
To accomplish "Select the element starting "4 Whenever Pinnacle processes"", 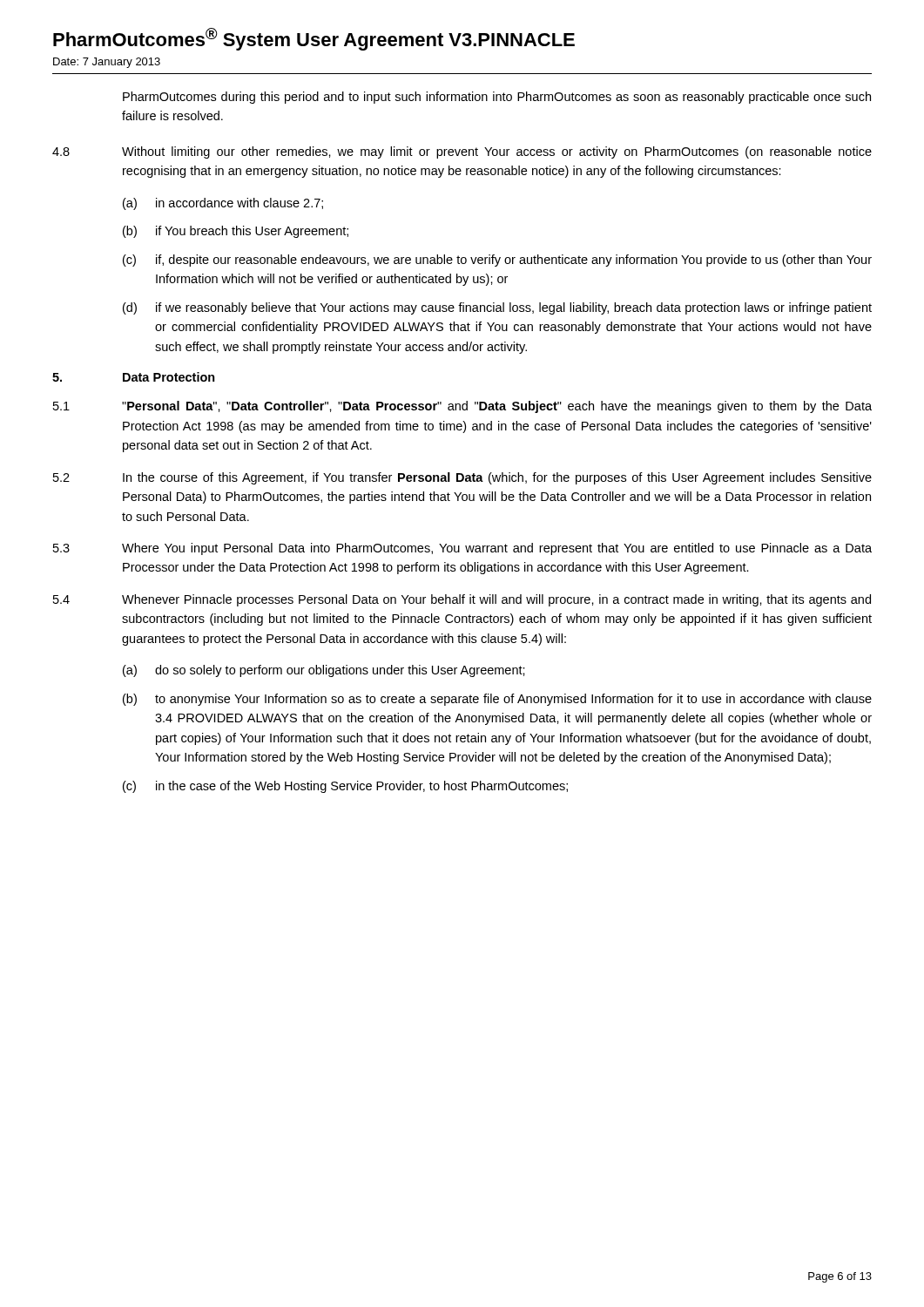I will [x=462, y=619].
